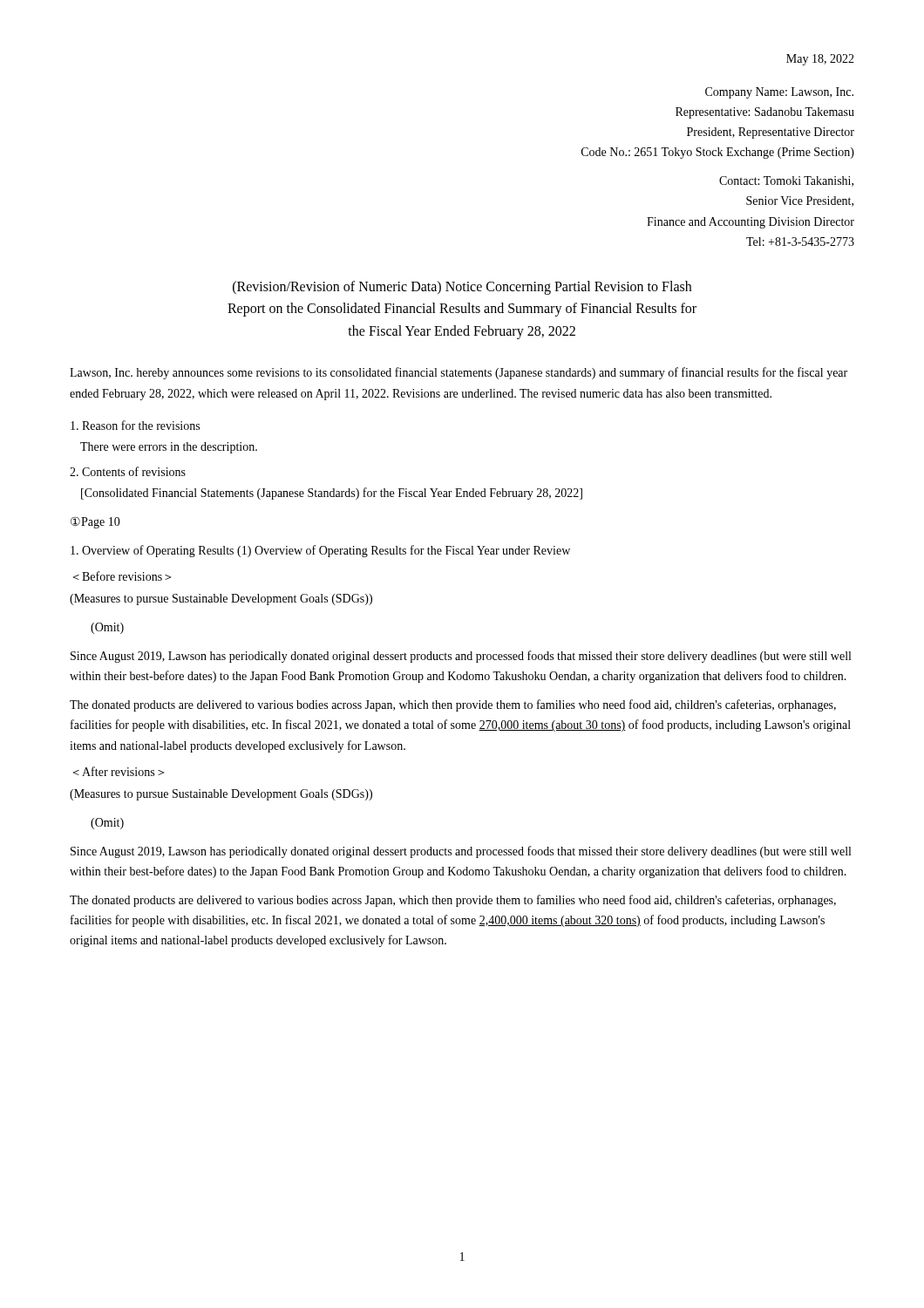The height and width of the screenshot is (1308, 924).
Task: Select the text block with the text "Lawson, Inc. hereby announces some"
Action: (459, 383)
